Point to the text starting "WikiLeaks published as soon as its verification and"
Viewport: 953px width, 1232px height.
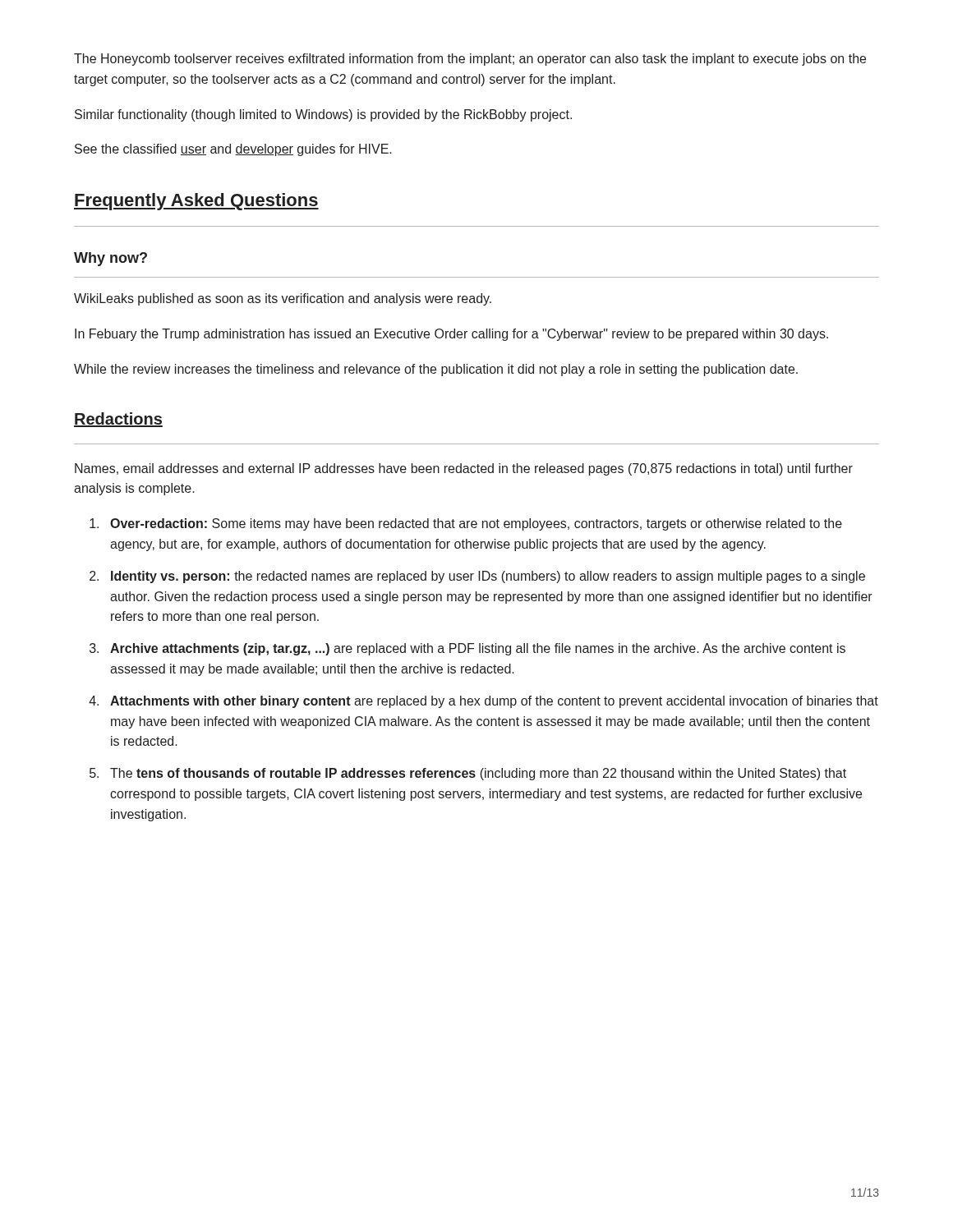pos(283,299)
